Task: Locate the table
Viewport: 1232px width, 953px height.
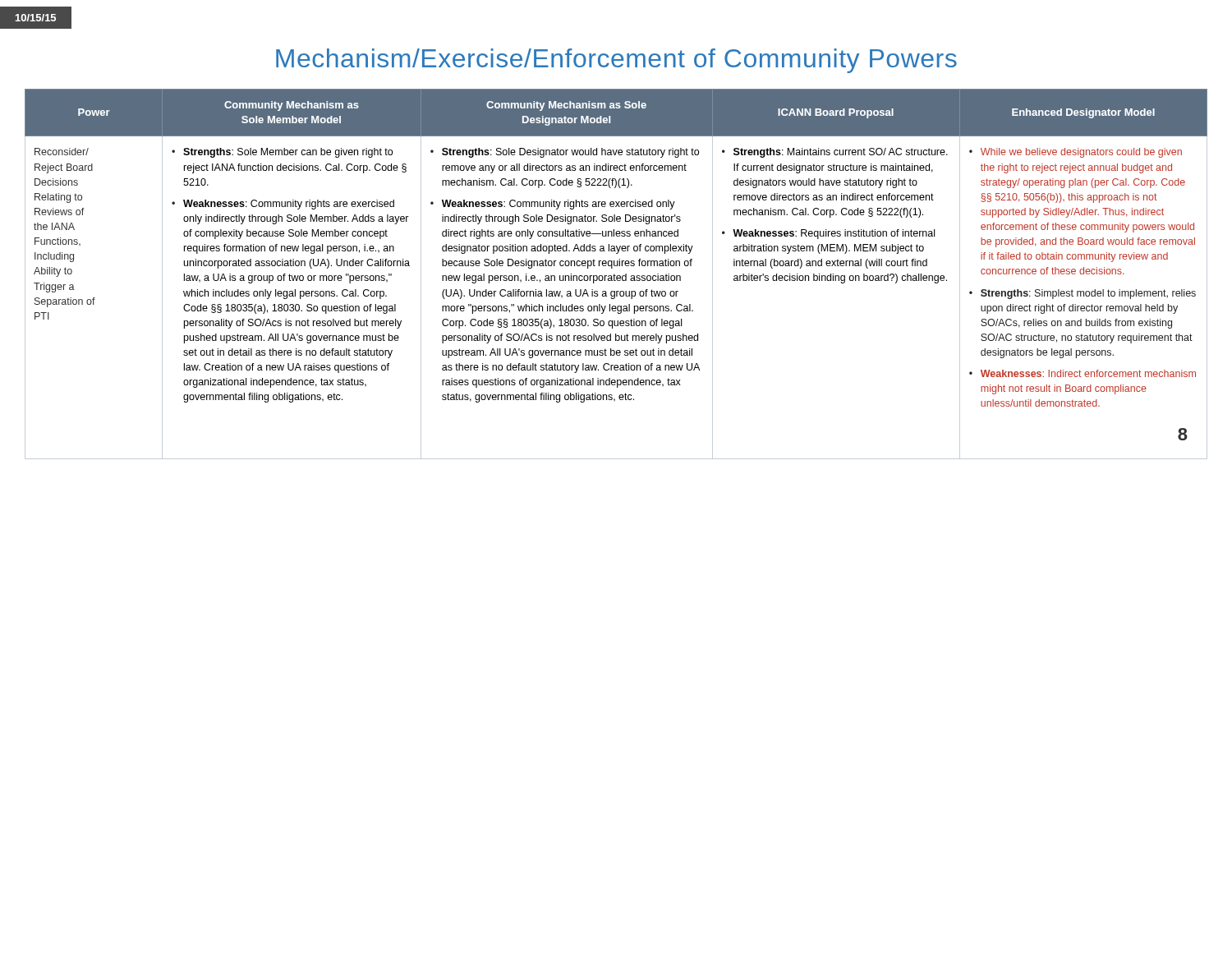Action: [616, 274]
